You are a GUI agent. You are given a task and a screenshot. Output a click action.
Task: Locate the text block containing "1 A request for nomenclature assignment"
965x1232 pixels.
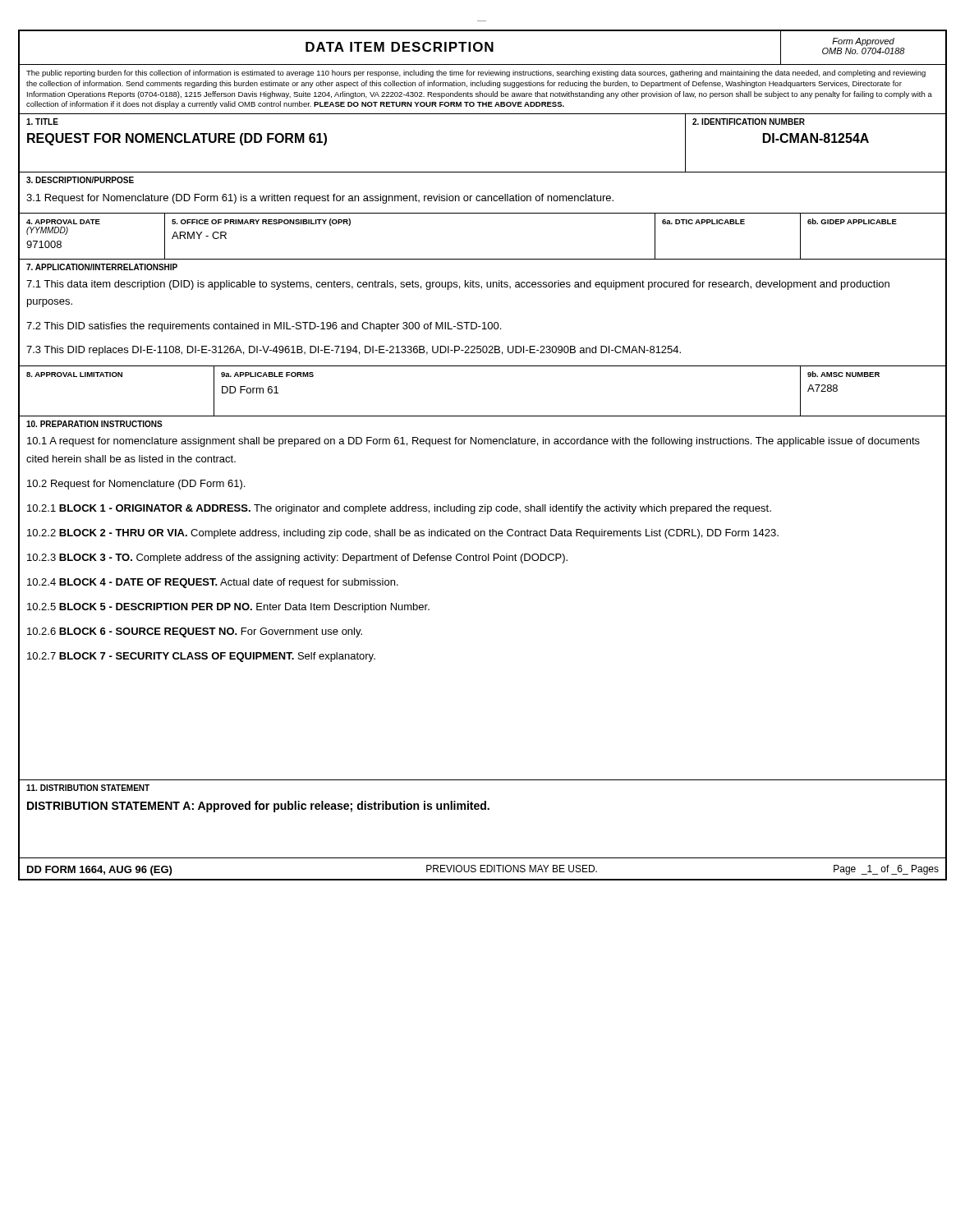(473, 449)
